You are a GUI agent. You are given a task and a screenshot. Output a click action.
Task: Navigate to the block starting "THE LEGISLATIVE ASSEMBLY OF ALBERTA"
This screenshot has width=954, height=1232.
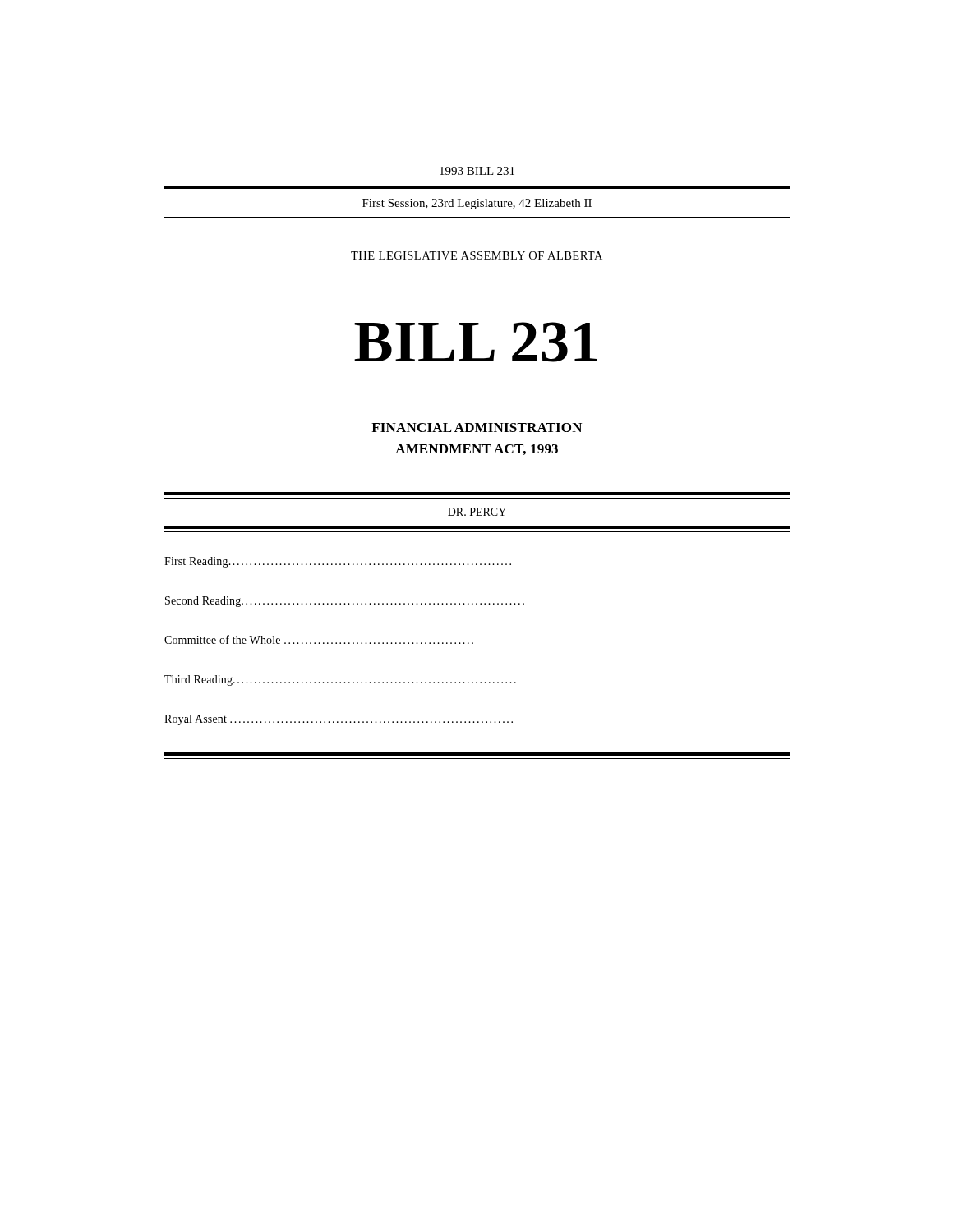(477, 255)
